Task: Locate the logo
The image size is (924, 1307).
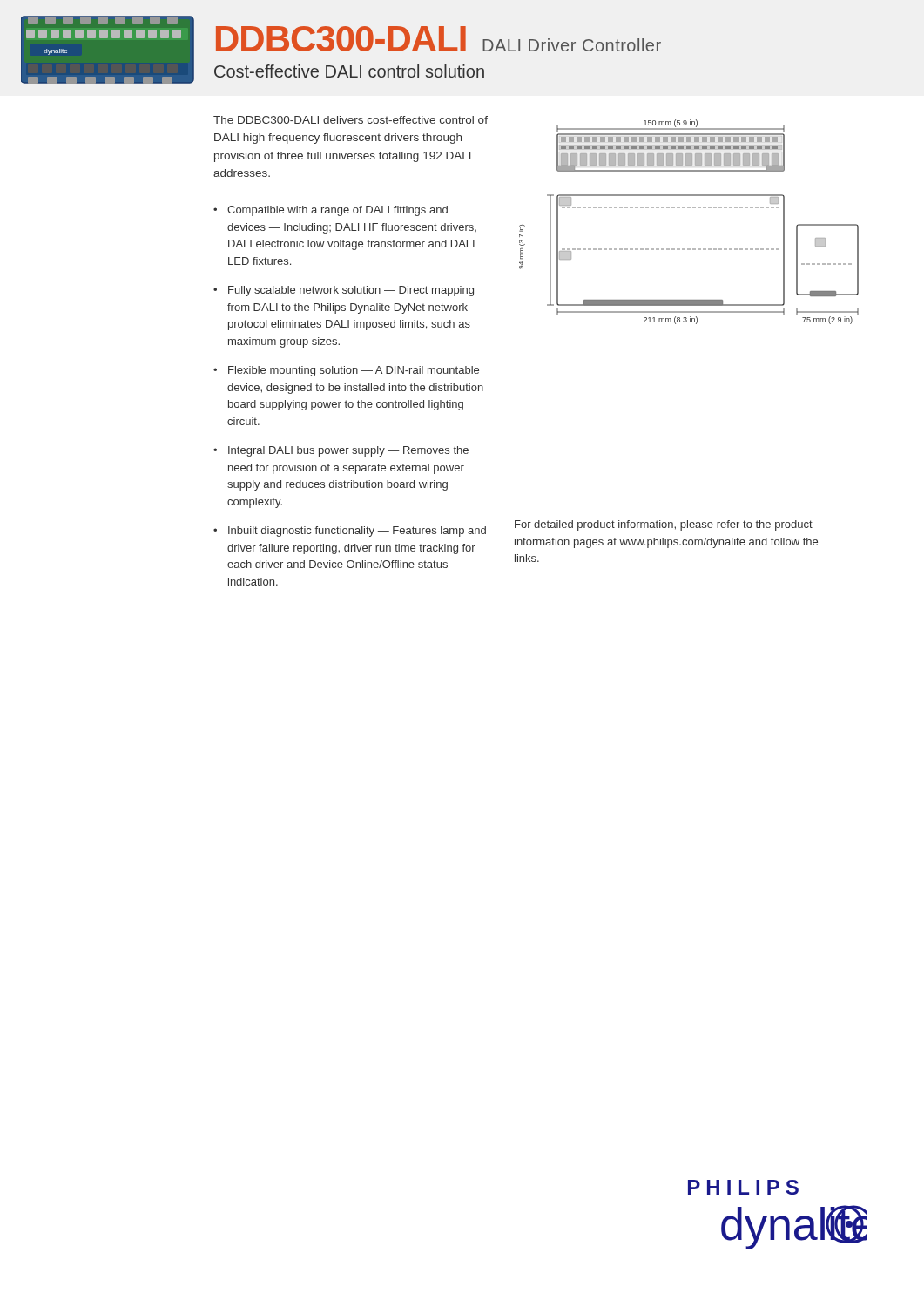Action: click(x=745, y=1214)
